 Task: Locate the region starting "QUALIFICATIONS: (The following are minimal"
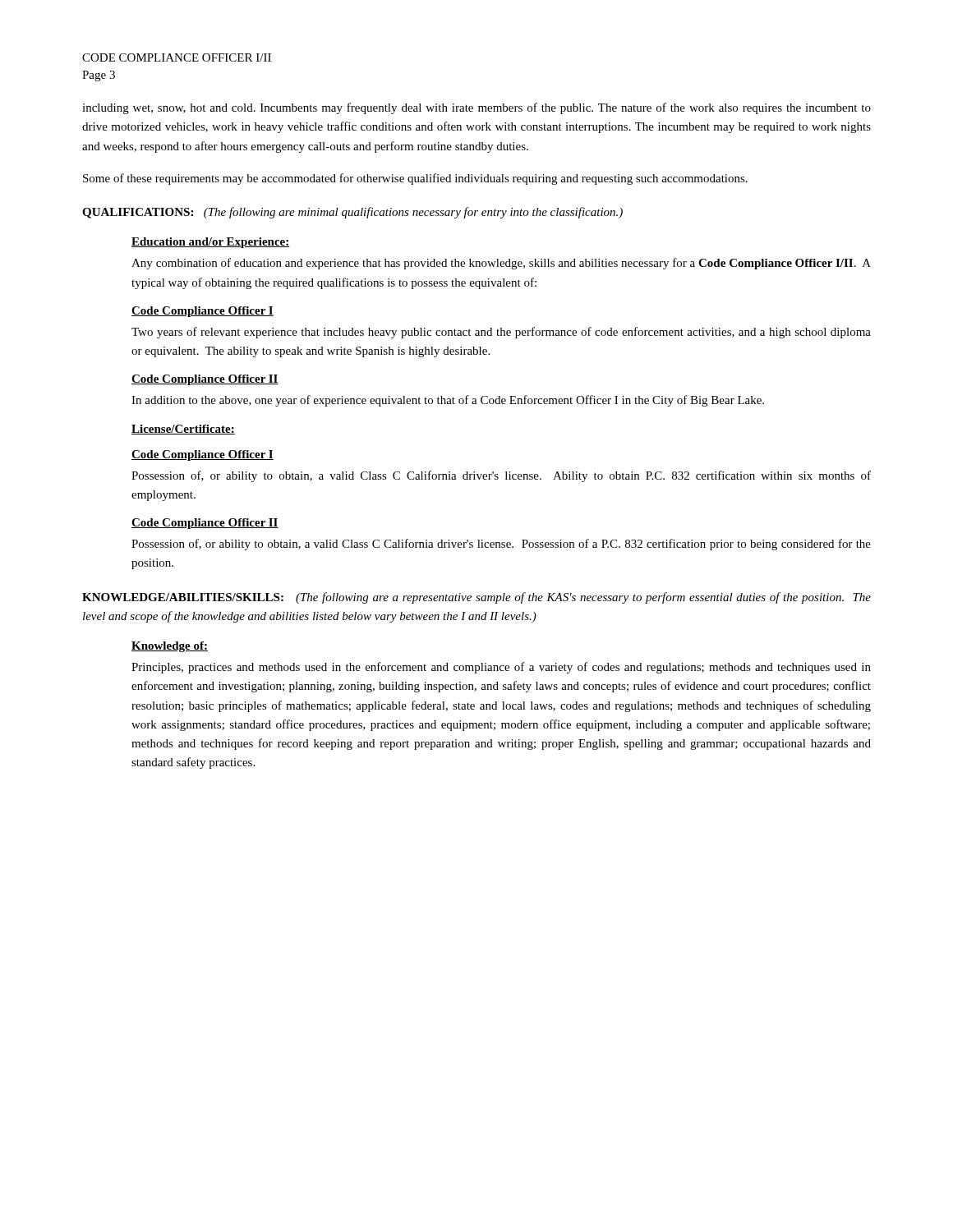tap(476, 212)
